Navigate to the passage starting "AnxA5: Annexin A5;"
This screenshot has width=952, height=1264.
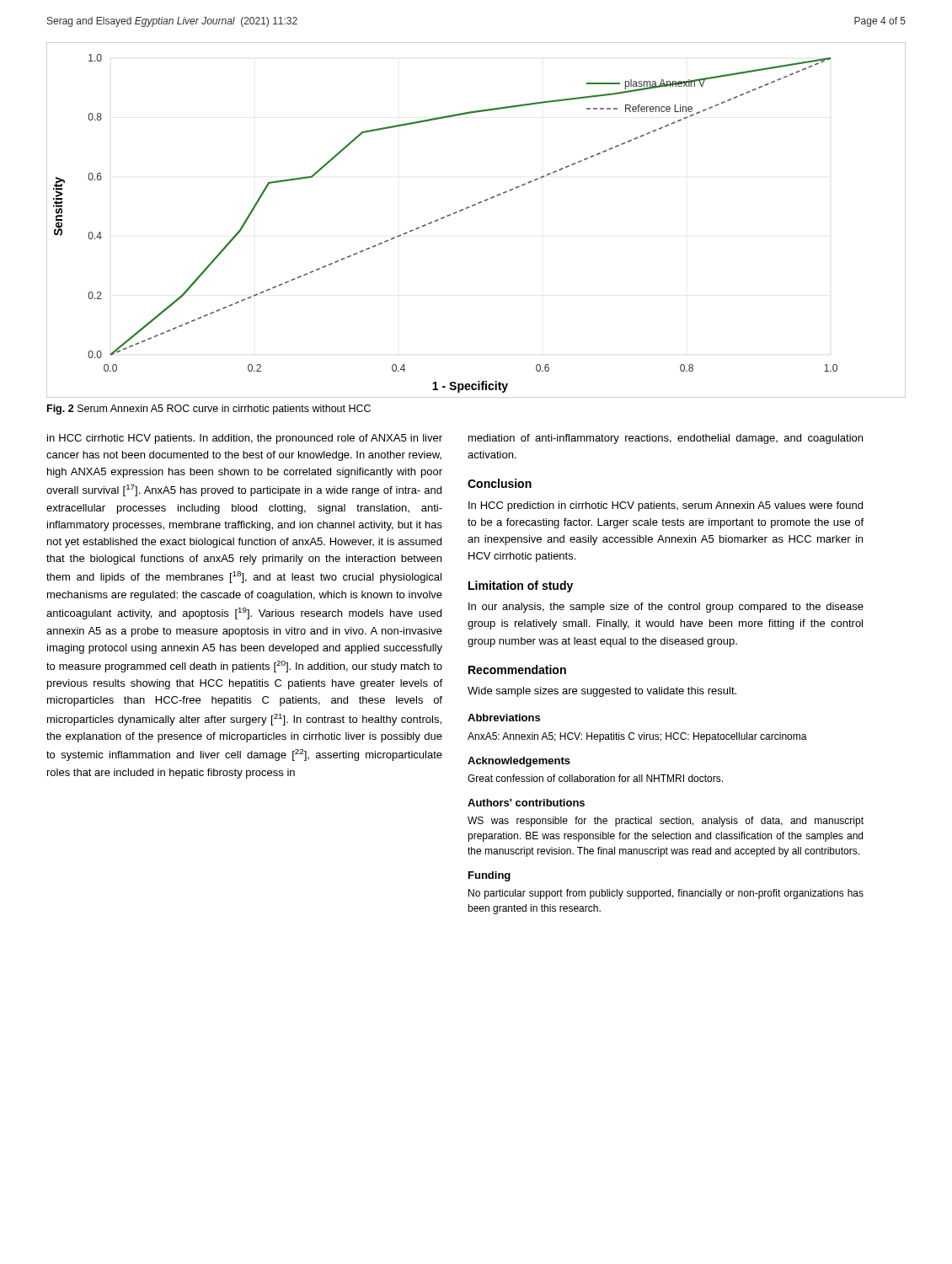click(637, 736)
